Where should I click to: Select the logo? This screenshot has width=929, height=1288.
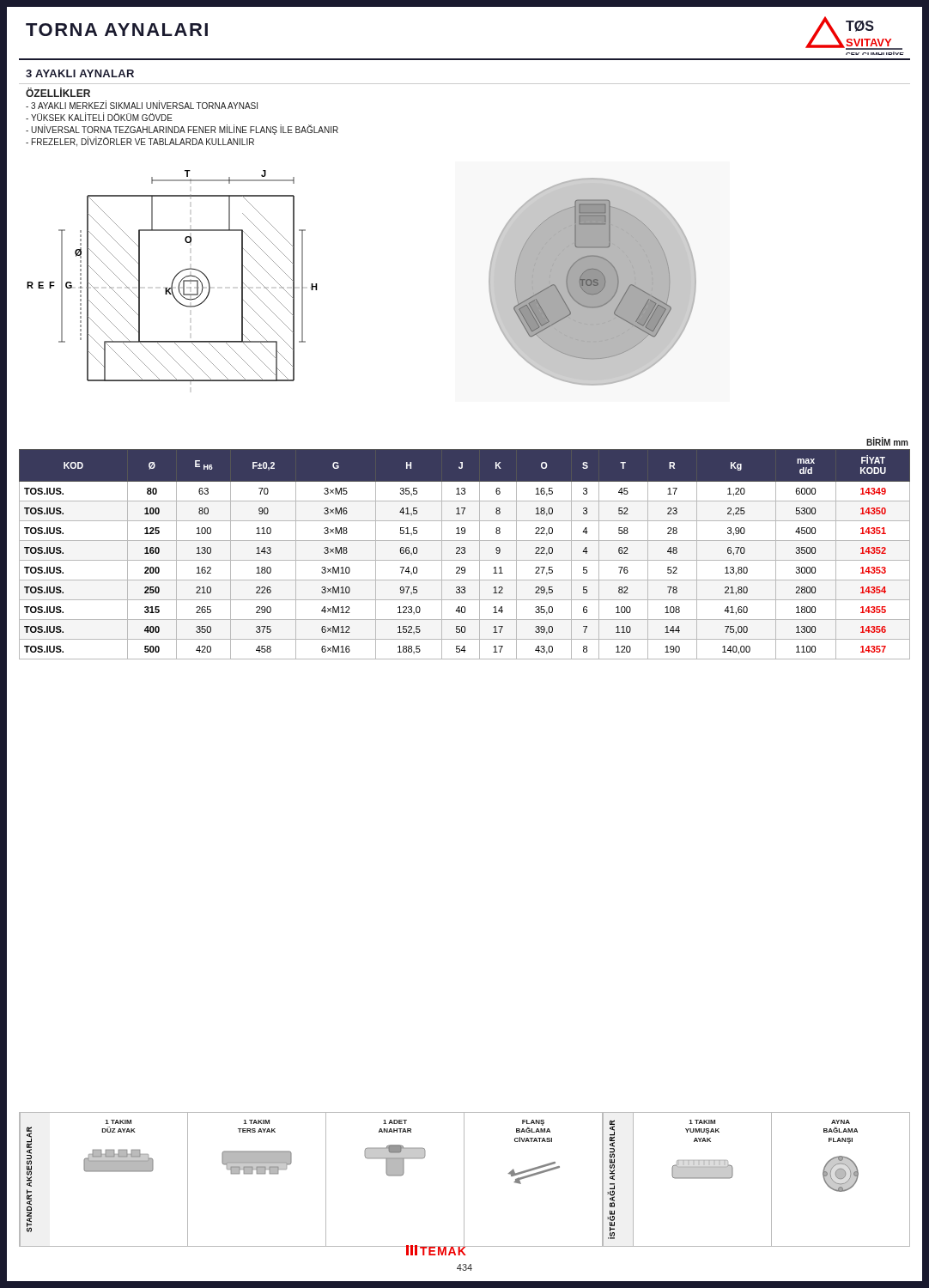click(853, 35)
